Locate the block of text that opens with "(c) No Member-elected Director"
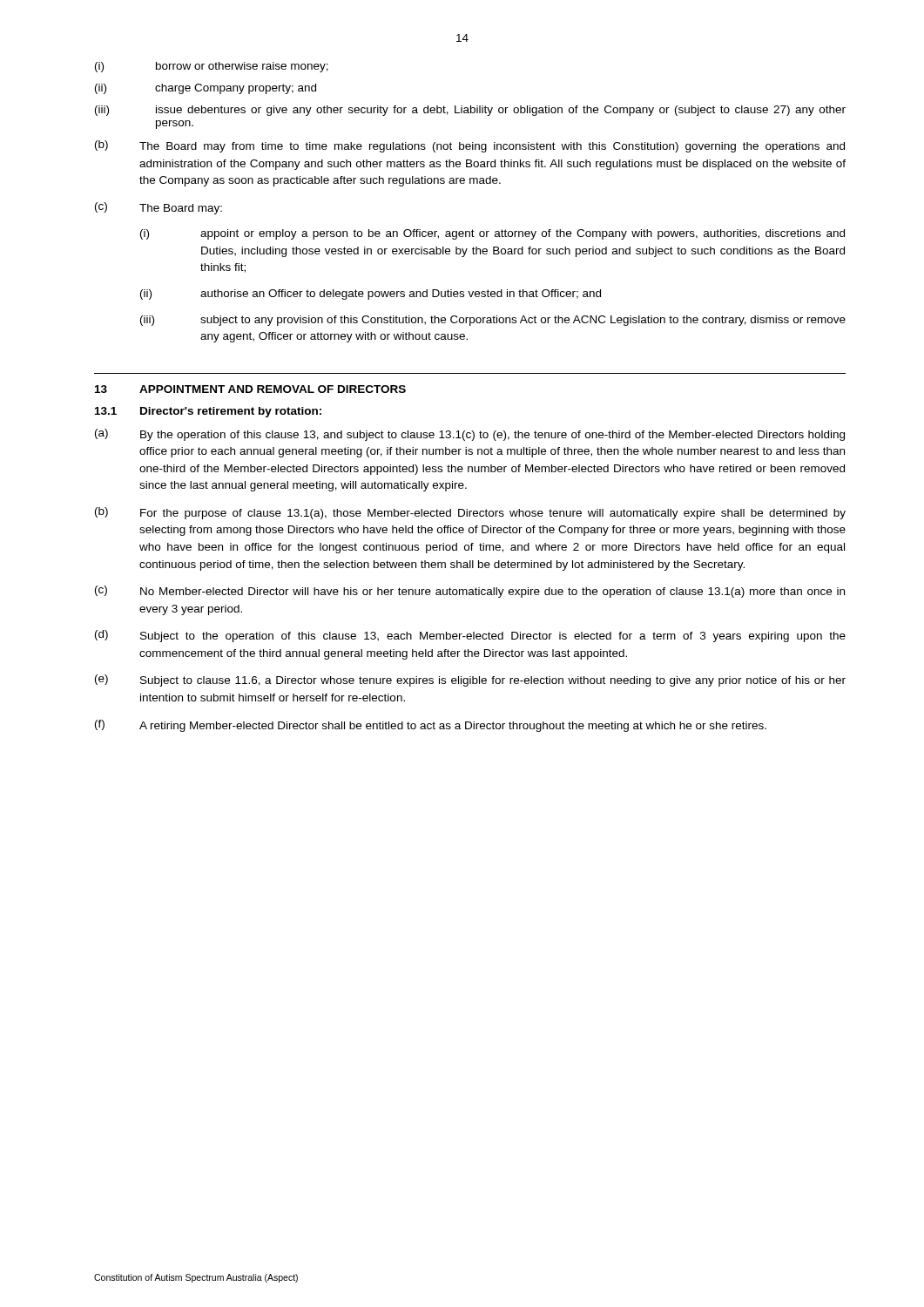Viewport: 924px width, 1307px height. (470, 600)
